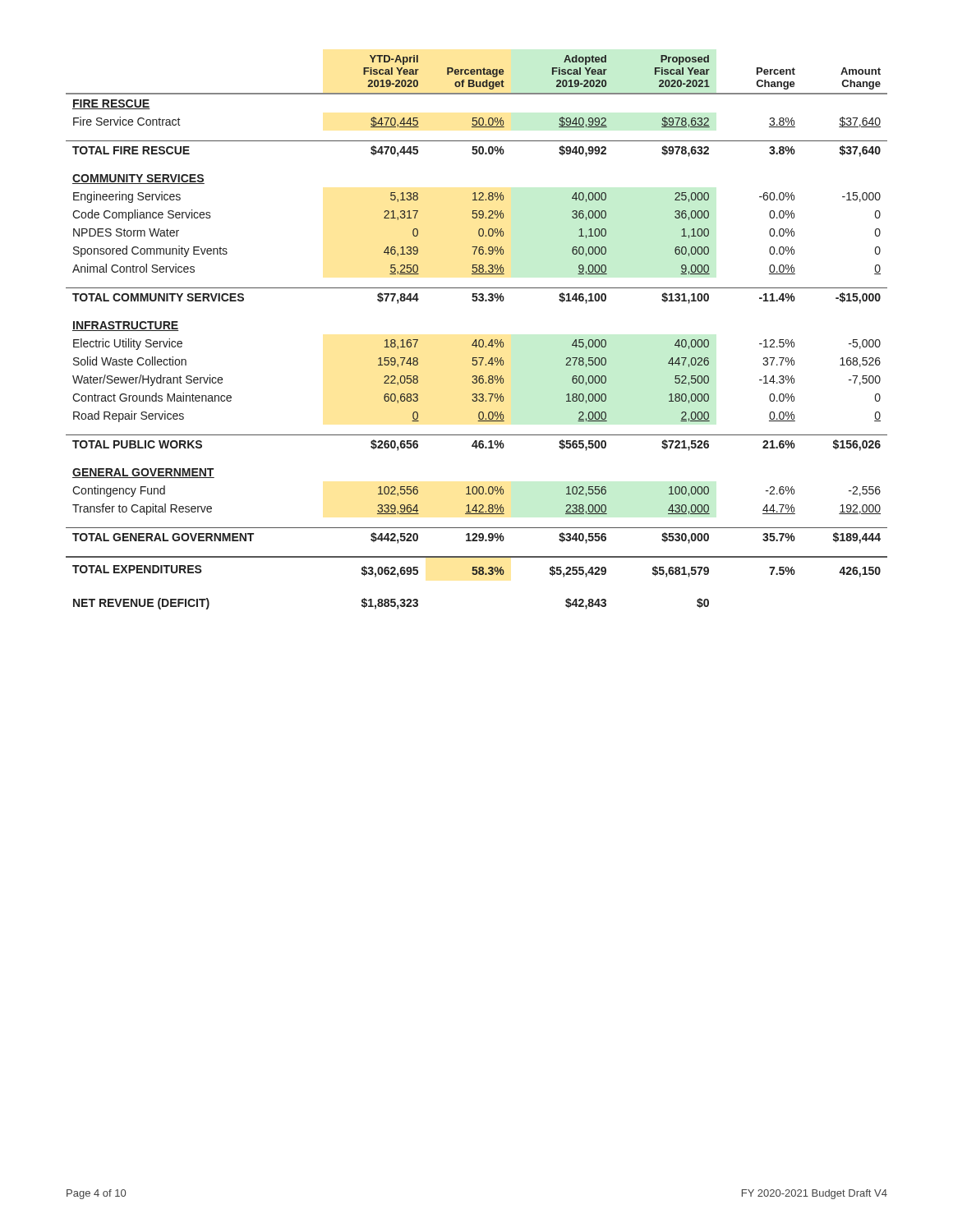Click the table
This screenshot has width=953, height=1232.
(x=476, y=331)
